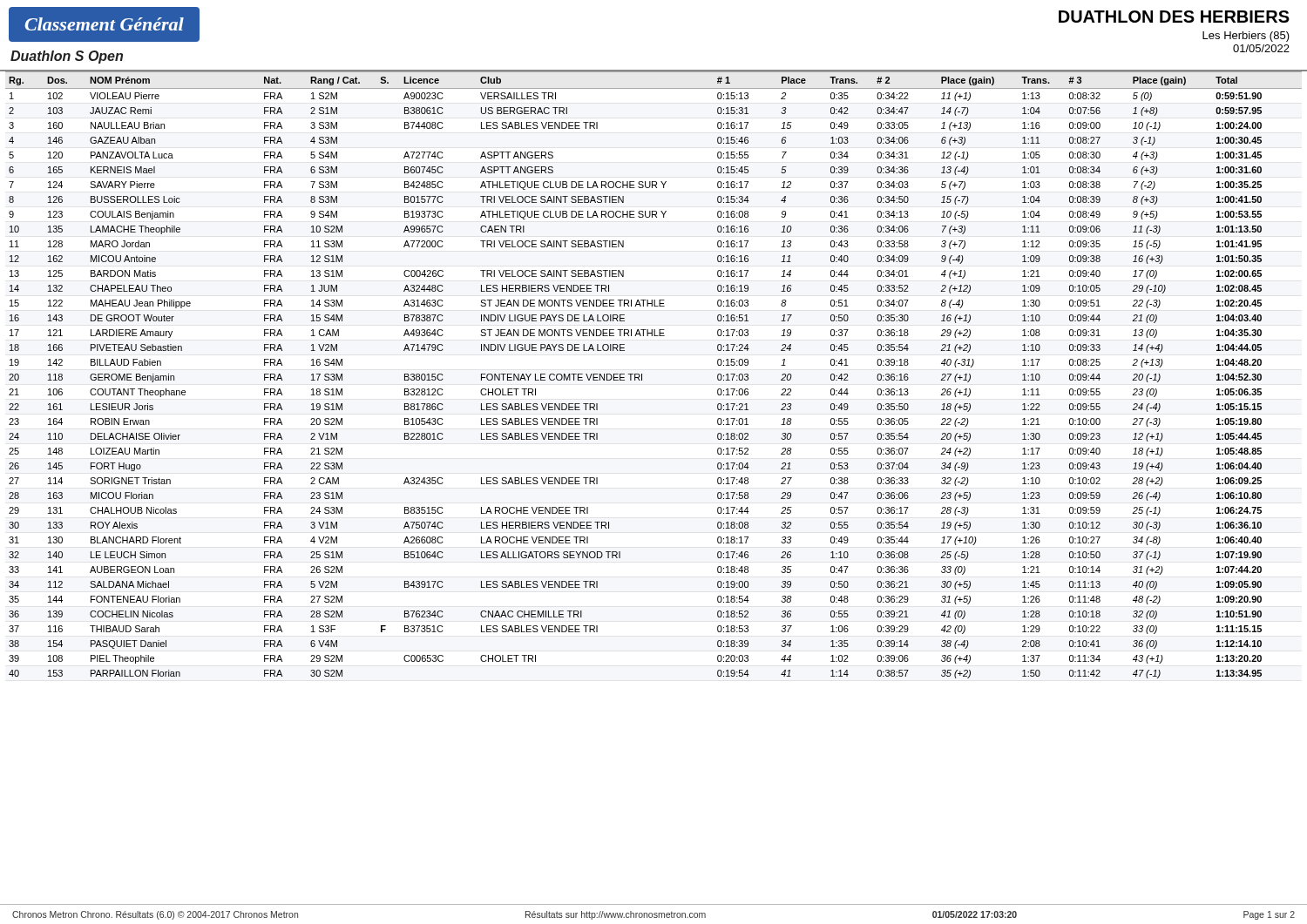Point to the text starting "DUATHLON DES HERBIERS Les Herbiers"
Viewport: 1307px width, 924px height.
pos(1174,31)
